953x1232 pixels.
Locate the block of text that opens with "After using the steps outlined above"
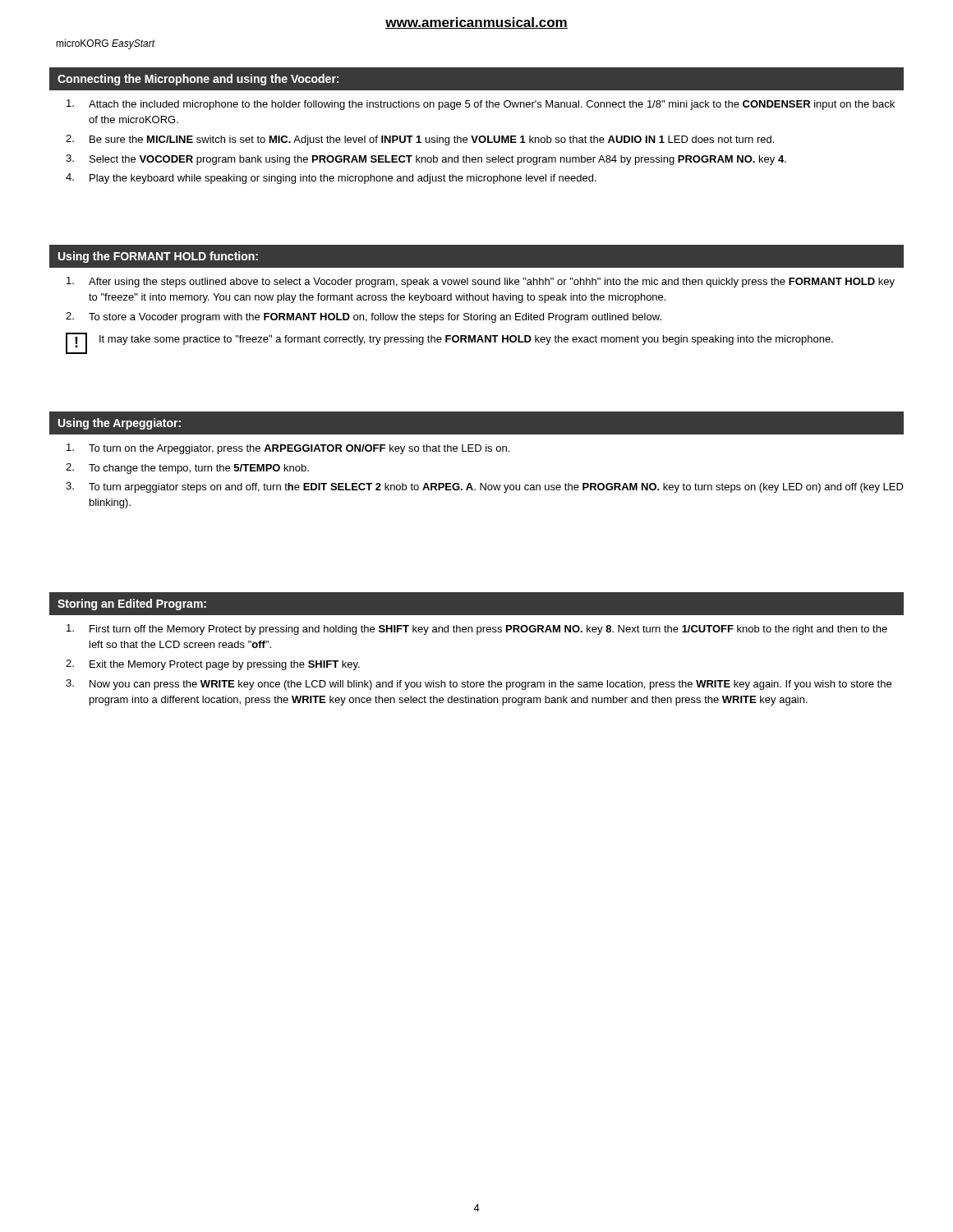(485, 290)
